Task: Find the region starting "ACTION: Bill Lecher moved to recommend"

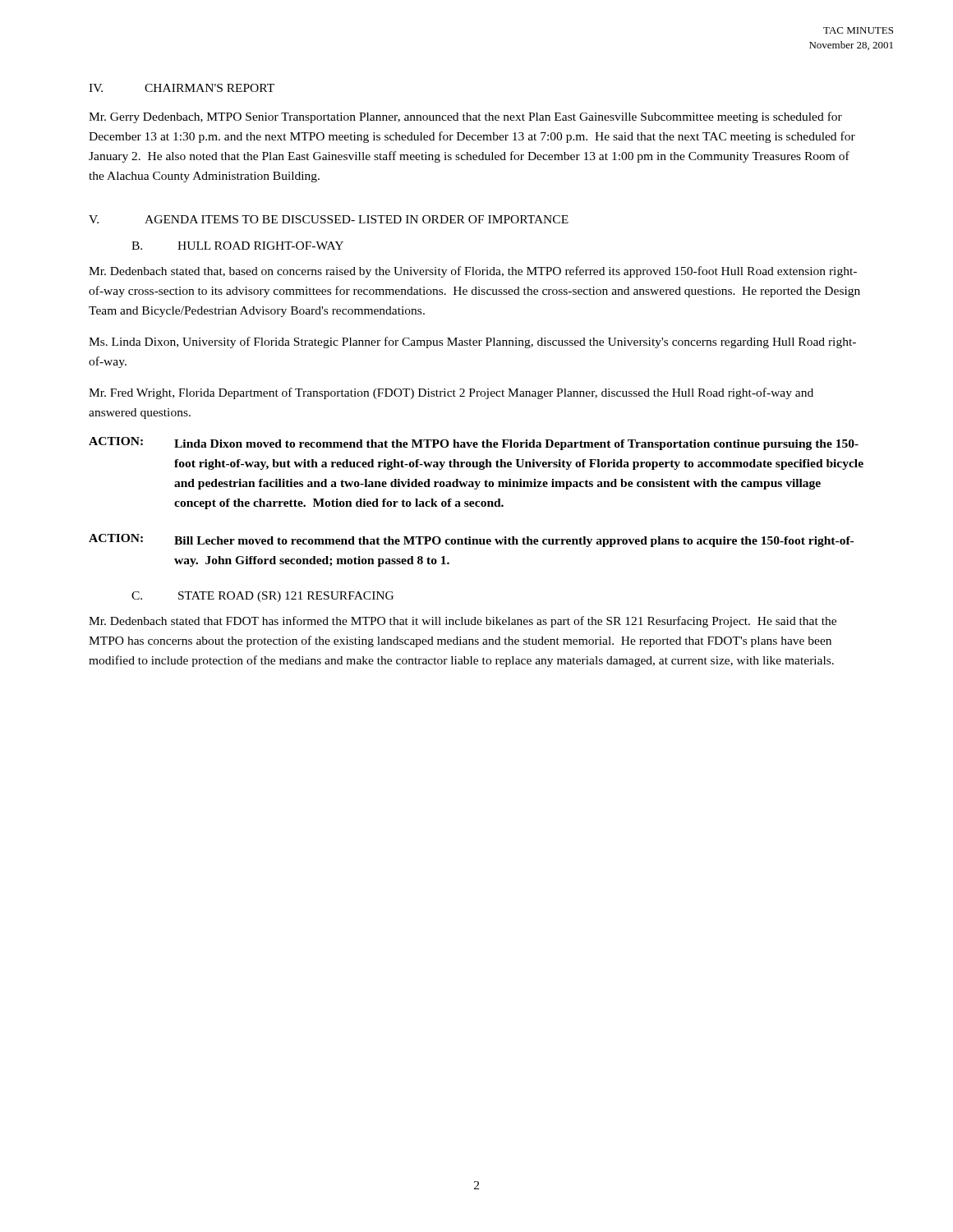Action: 476,550
